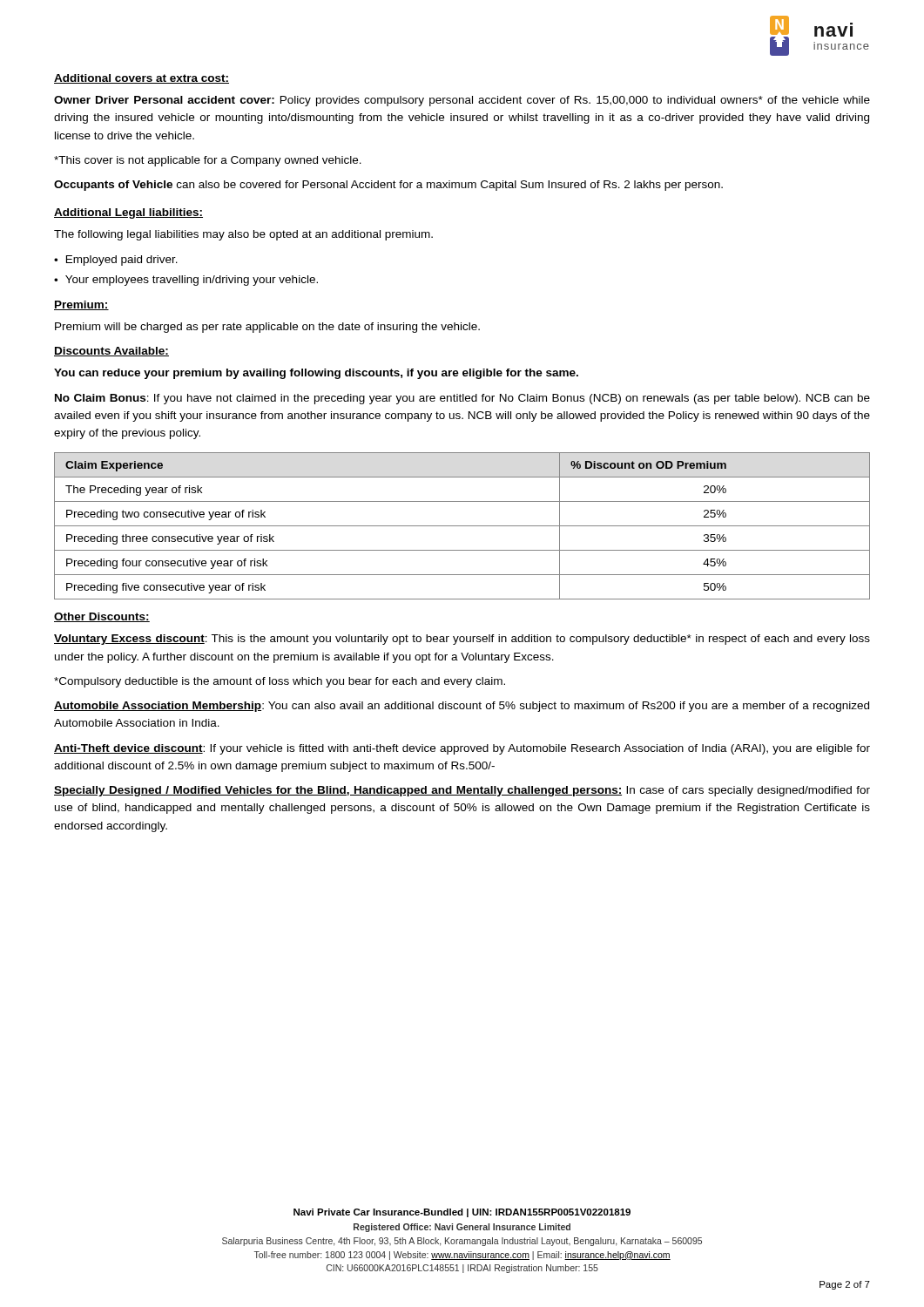The height and width of the screenshot is (1307, 924).
Task: Click on the section header containing "Additional covers at extra cost:"
Action: 142,78
